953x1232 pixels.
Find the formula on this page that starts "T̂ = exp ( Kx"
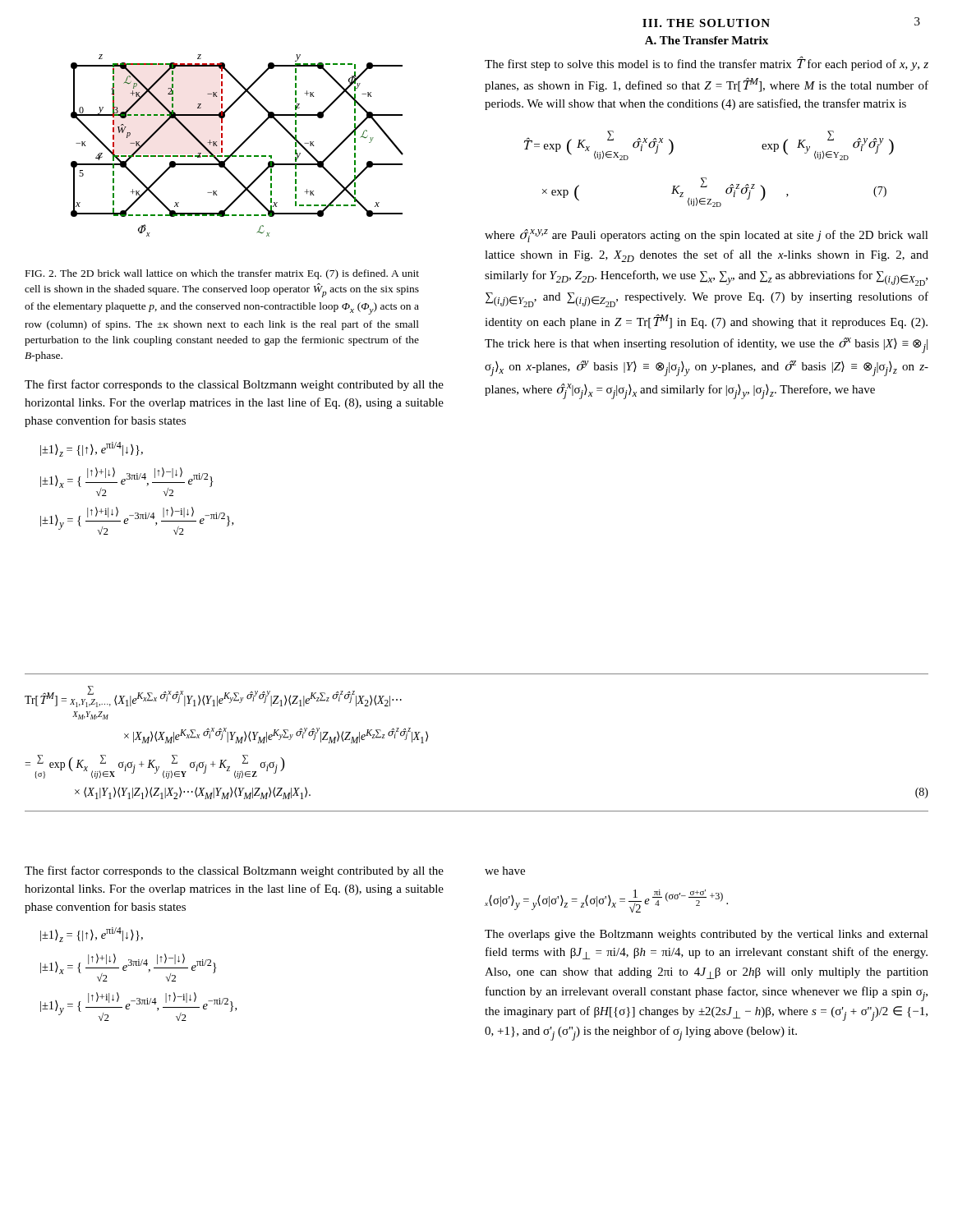pyautogui.click(x=707, y=168)
